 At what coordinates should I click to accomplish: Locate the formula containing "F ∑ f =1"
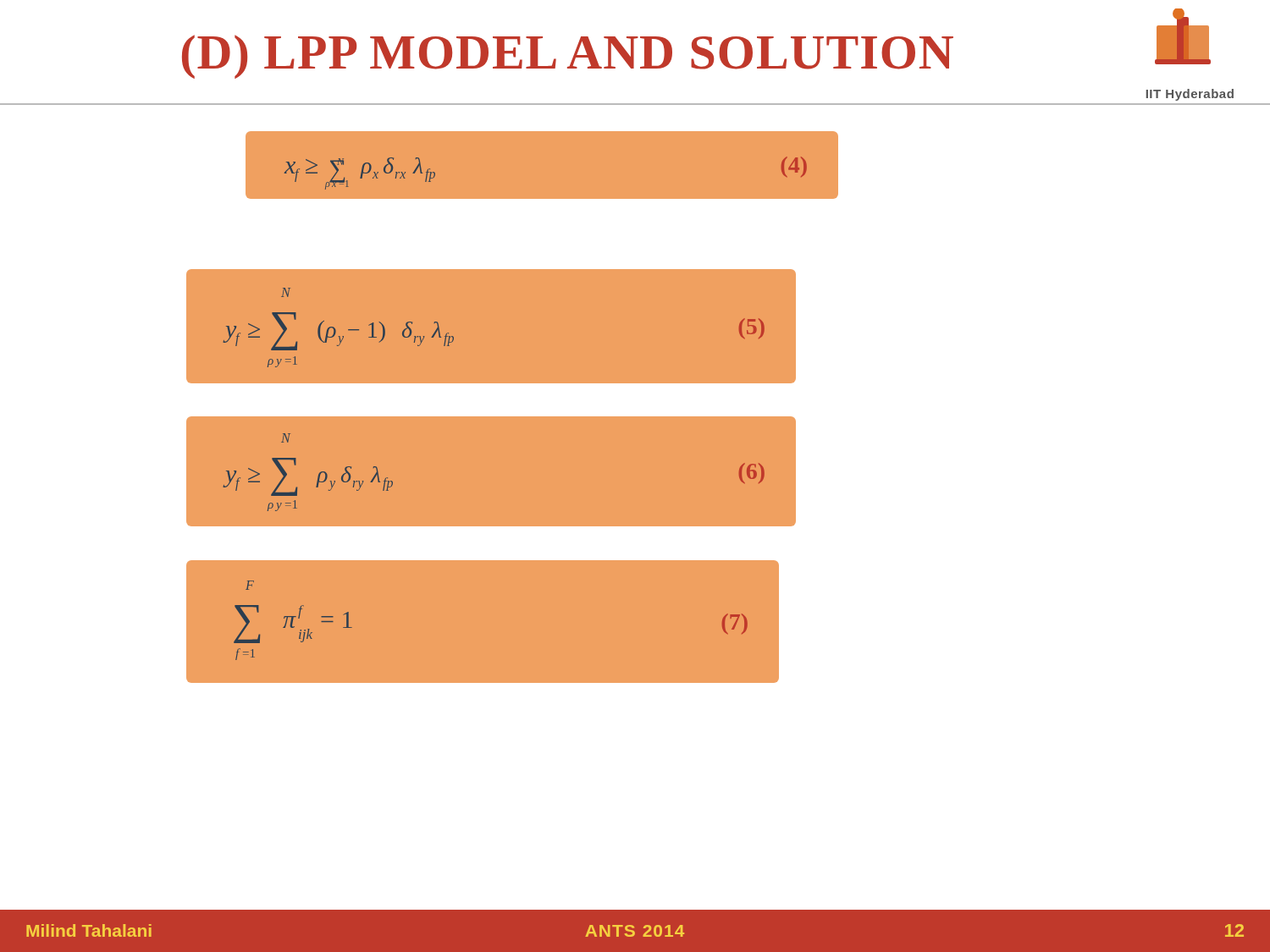250,585
